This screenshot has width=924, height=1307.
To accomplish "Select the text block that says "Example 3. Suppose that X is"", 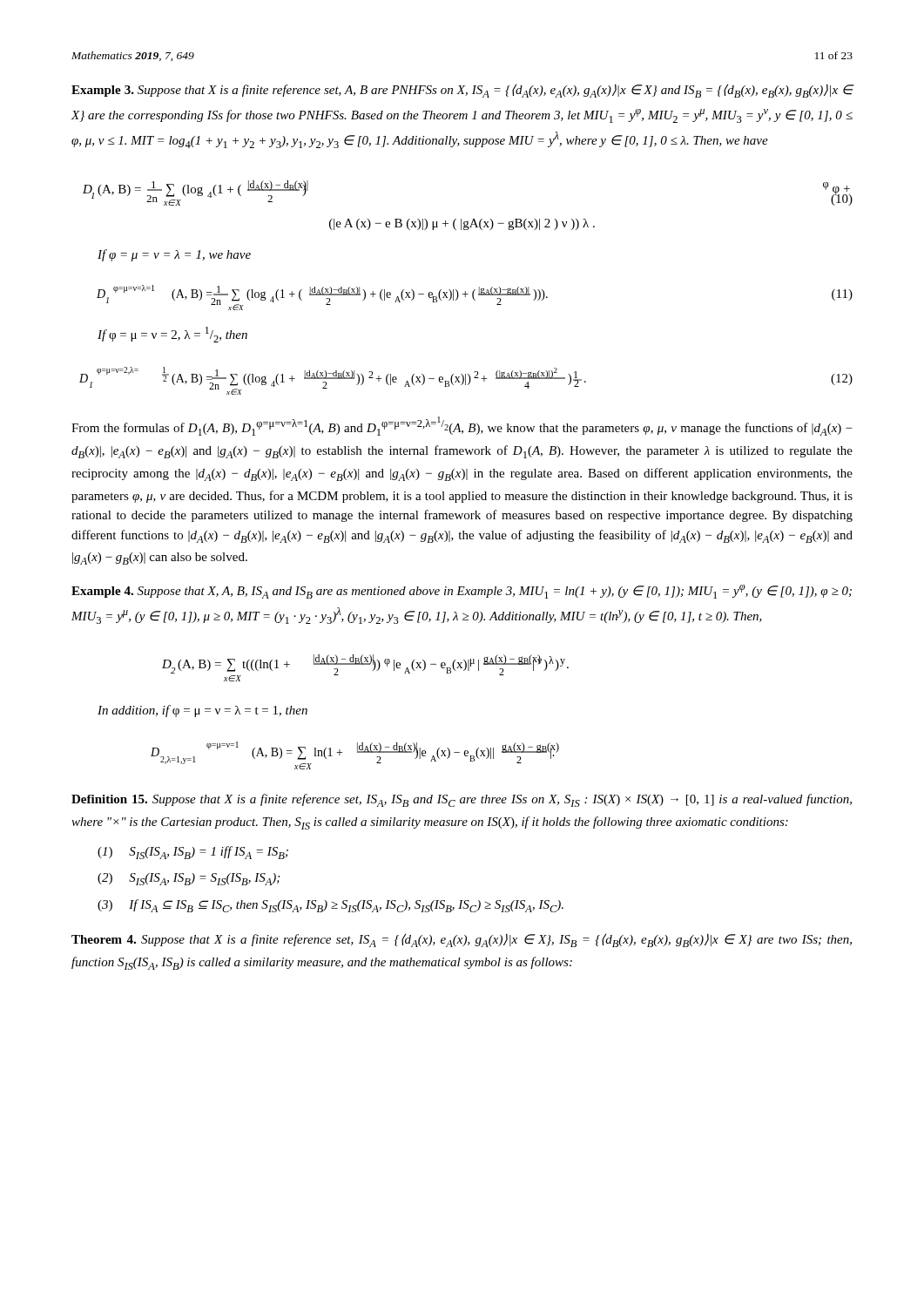I will coord(462,117).
